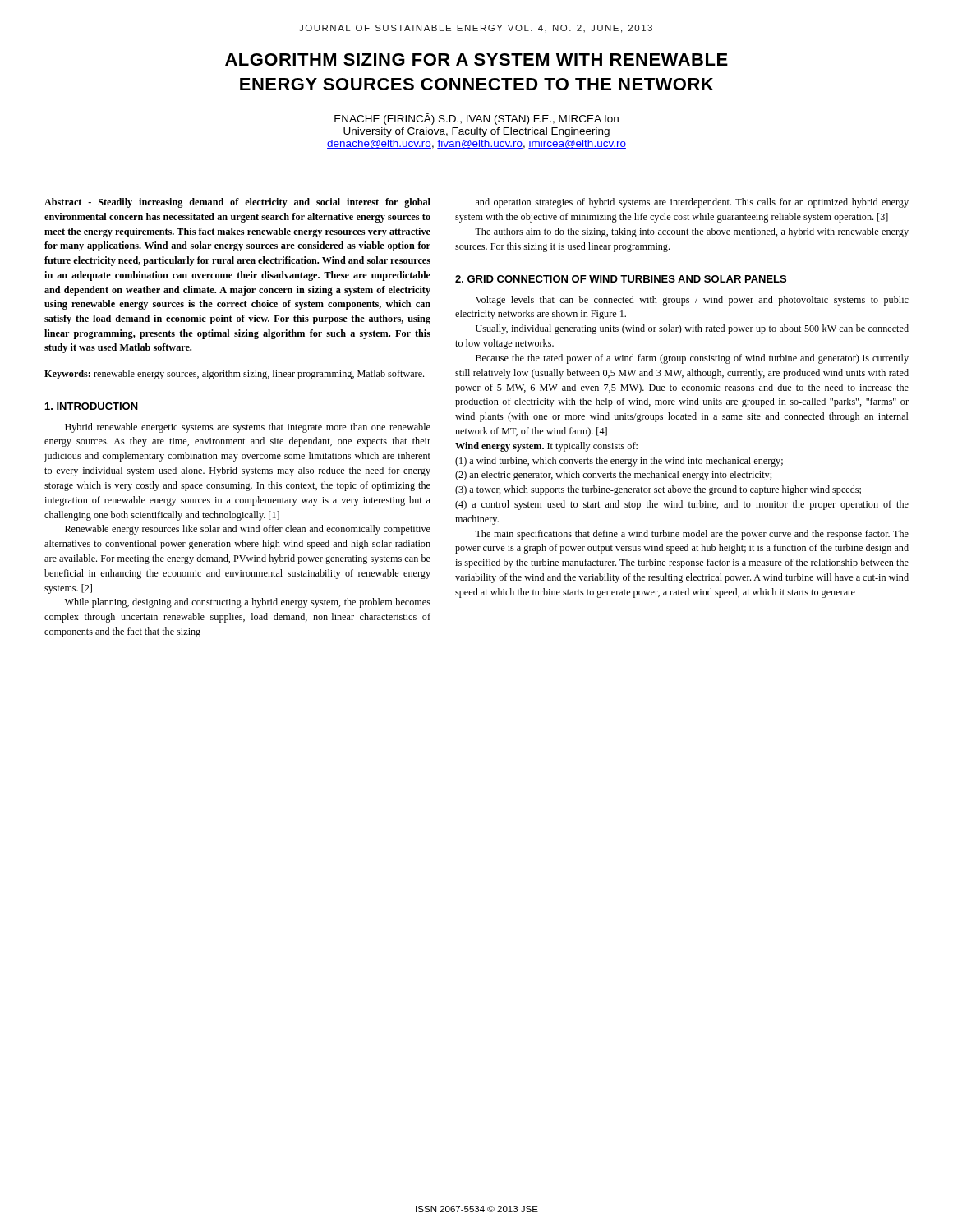
Task: Find the text block that reads "Keywords: renewable energy sources, algorithm sizing, linear programming,"
Action: 237,374
